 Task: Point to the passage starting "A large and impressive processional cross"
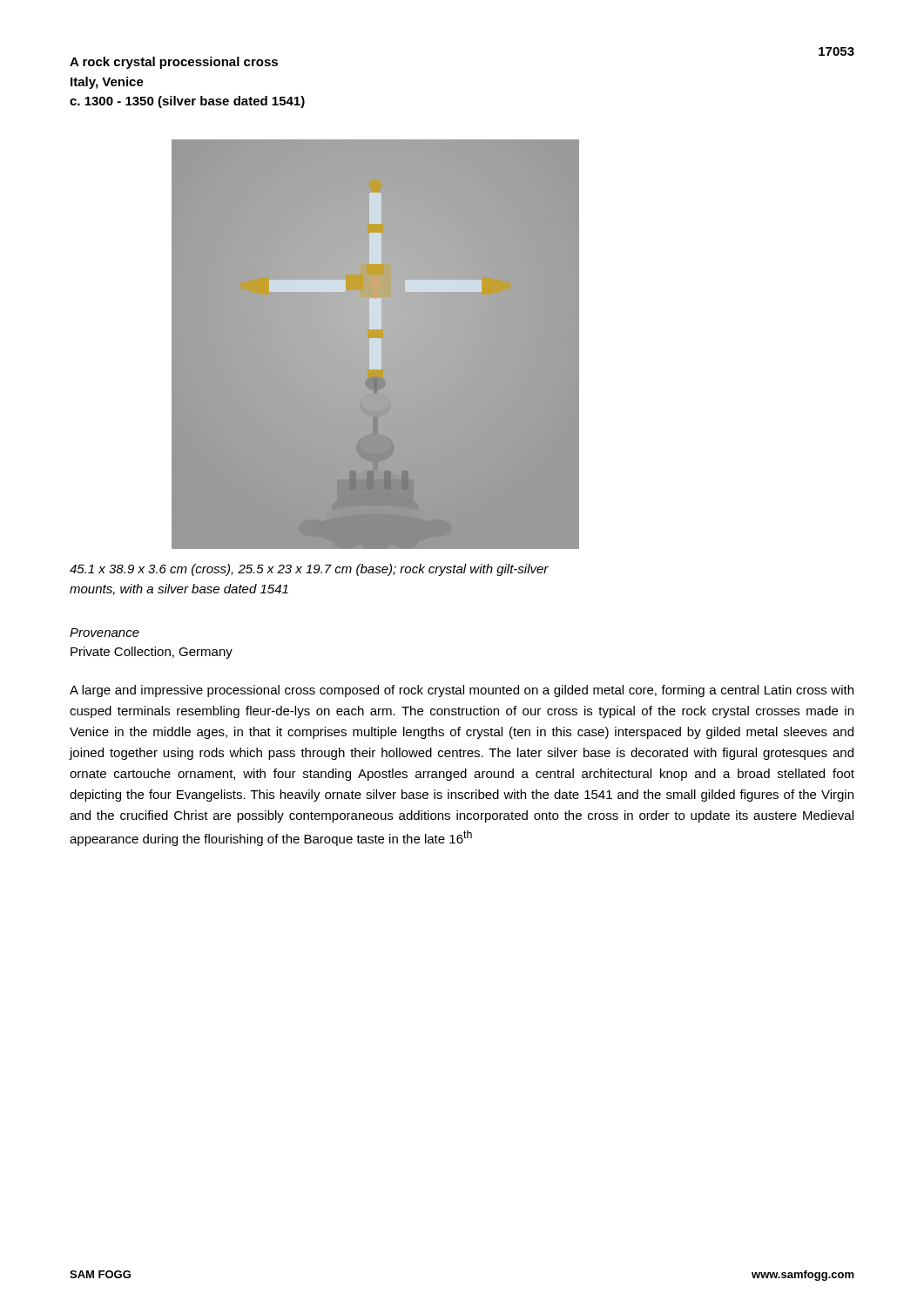pos(462,764)
